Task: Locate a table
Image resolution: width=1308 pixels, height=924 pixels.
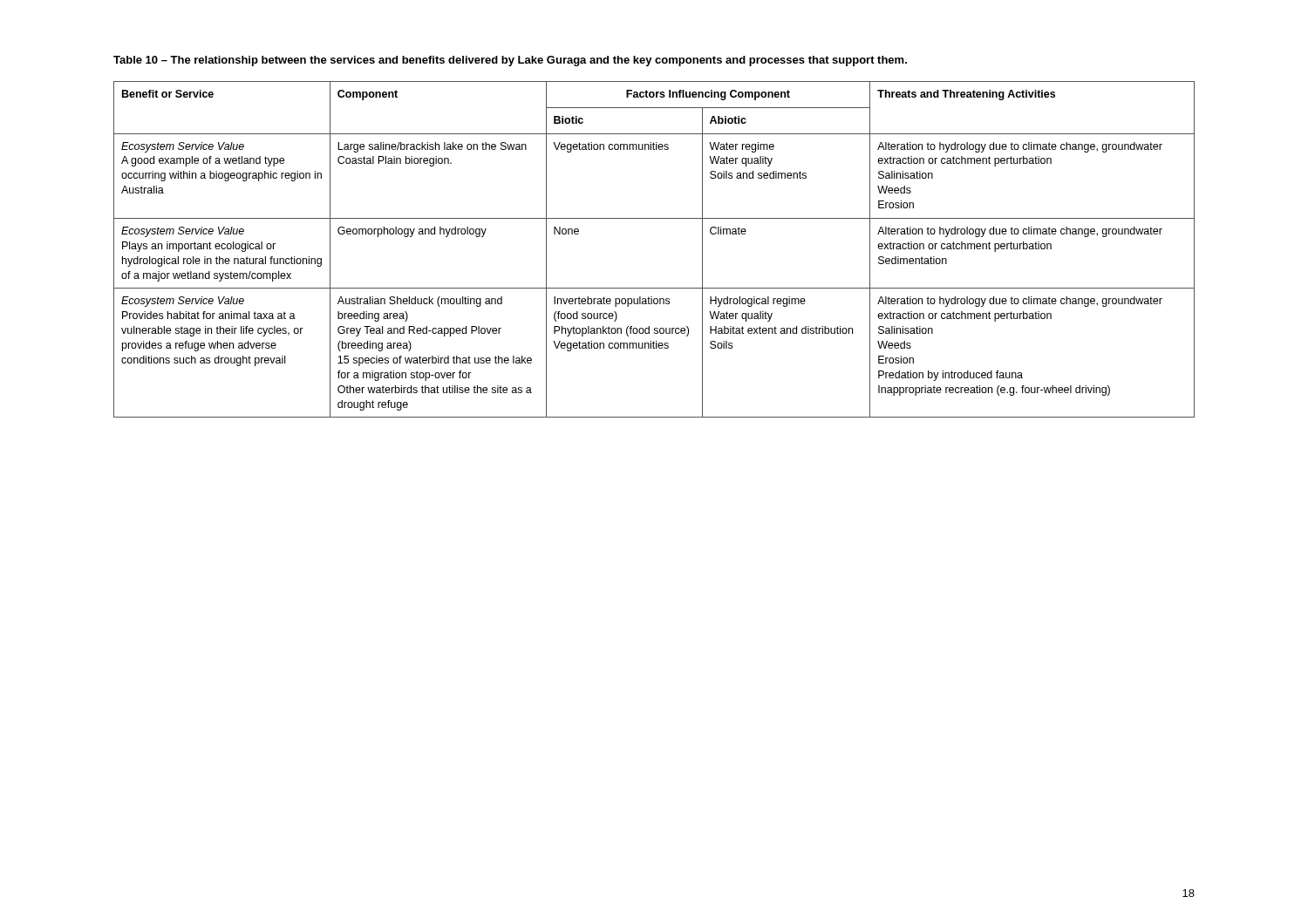Action: (654, 249)
